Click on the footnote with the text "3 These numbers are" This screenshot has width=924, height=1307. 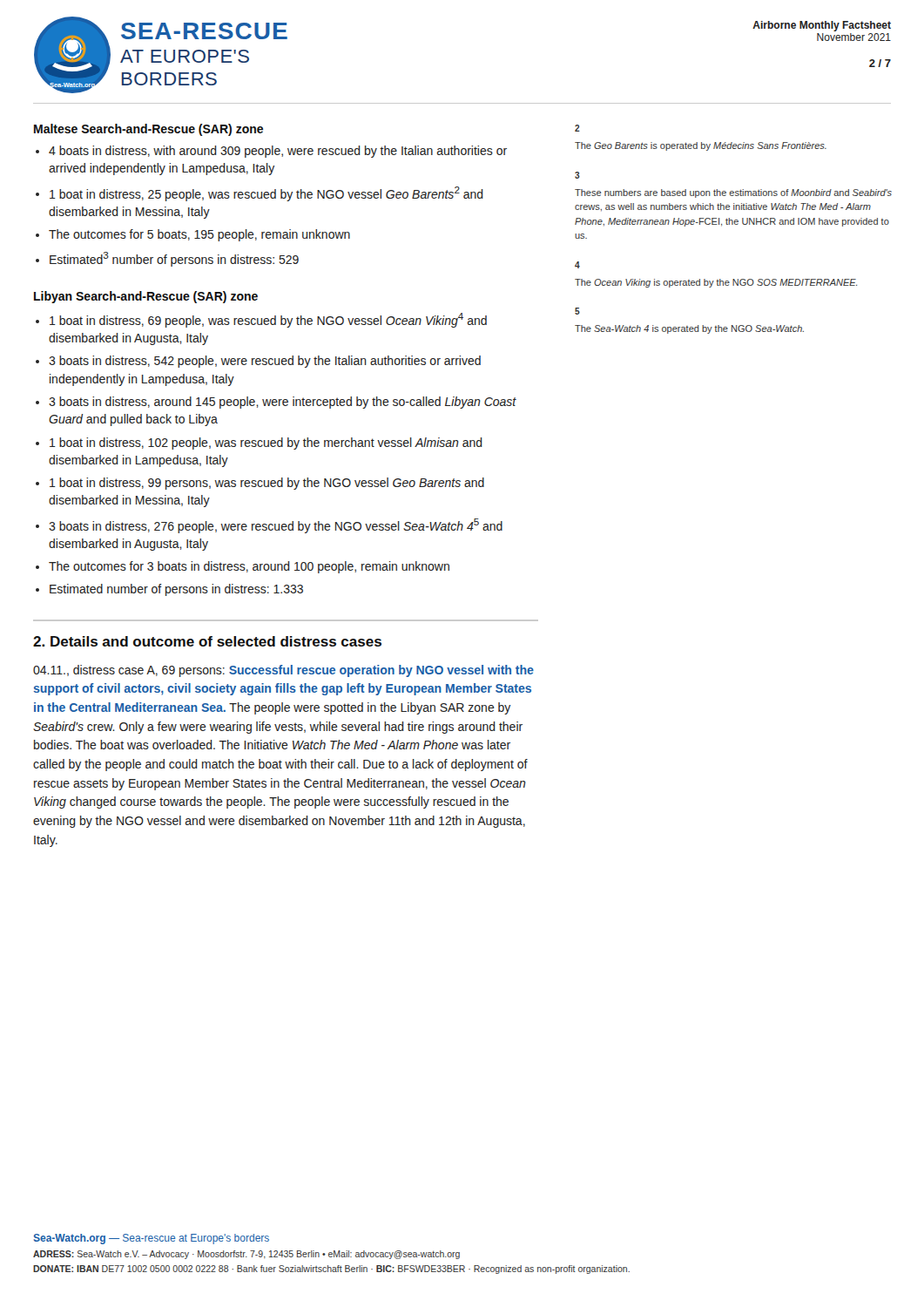[x=734, y=205]
